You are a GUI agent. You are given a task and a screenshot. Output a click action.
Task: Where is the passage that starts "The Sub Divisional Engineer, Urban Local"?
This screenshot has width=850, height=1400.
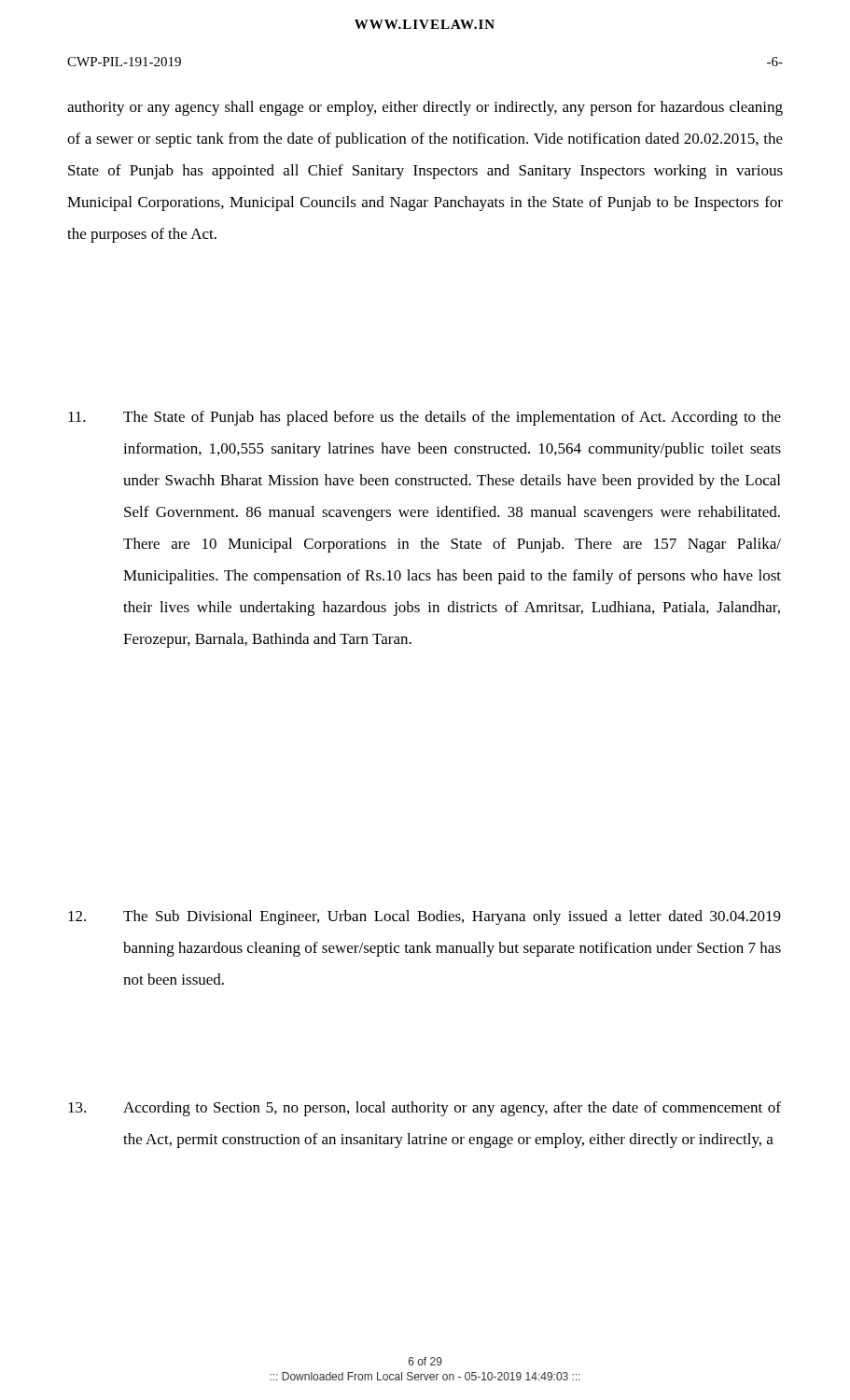(x=424, y=948)
